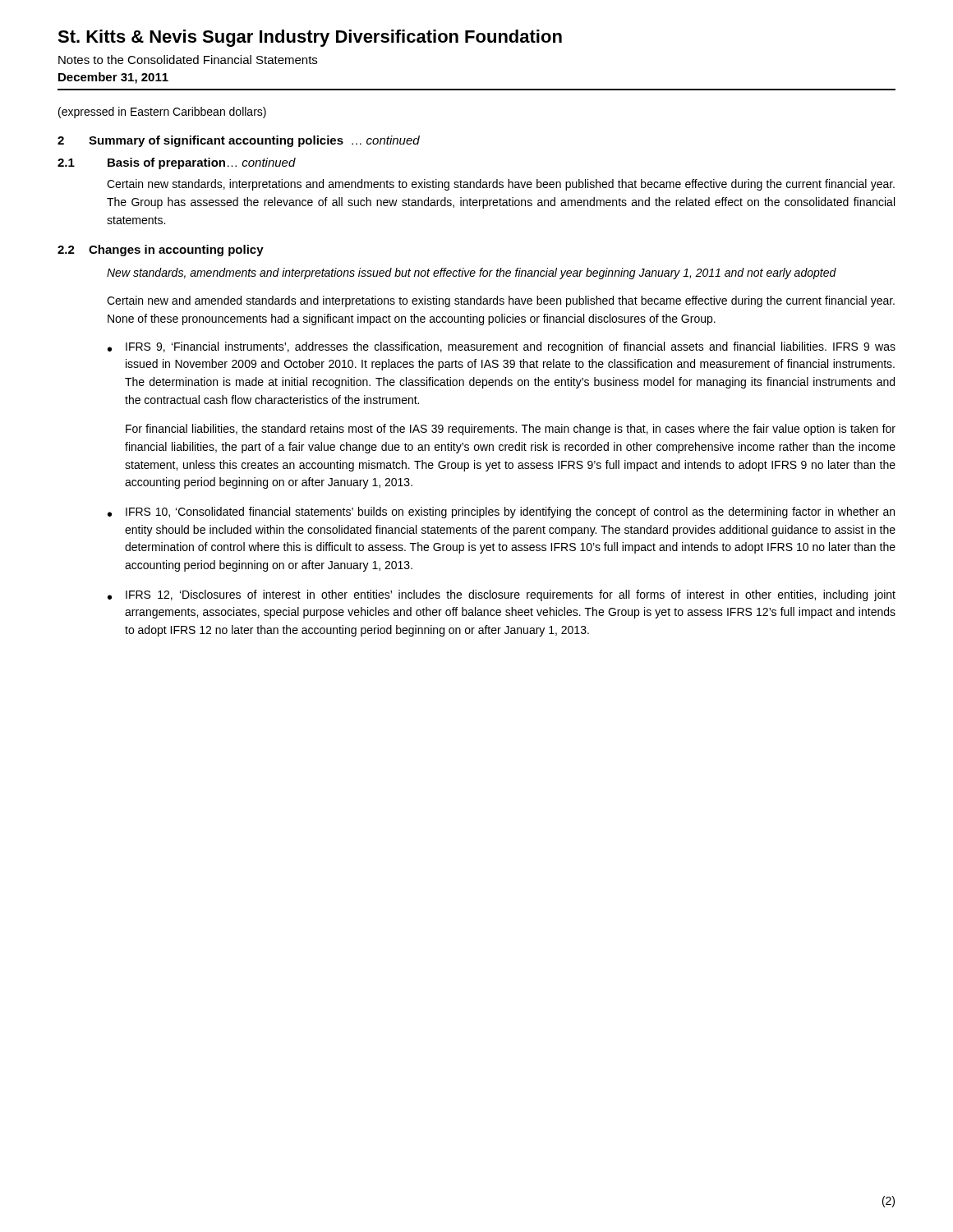Viewport: 953px width, 1232px height.
Task: Click the section header that begins "2 Summary of"
Action: (238, 140)
